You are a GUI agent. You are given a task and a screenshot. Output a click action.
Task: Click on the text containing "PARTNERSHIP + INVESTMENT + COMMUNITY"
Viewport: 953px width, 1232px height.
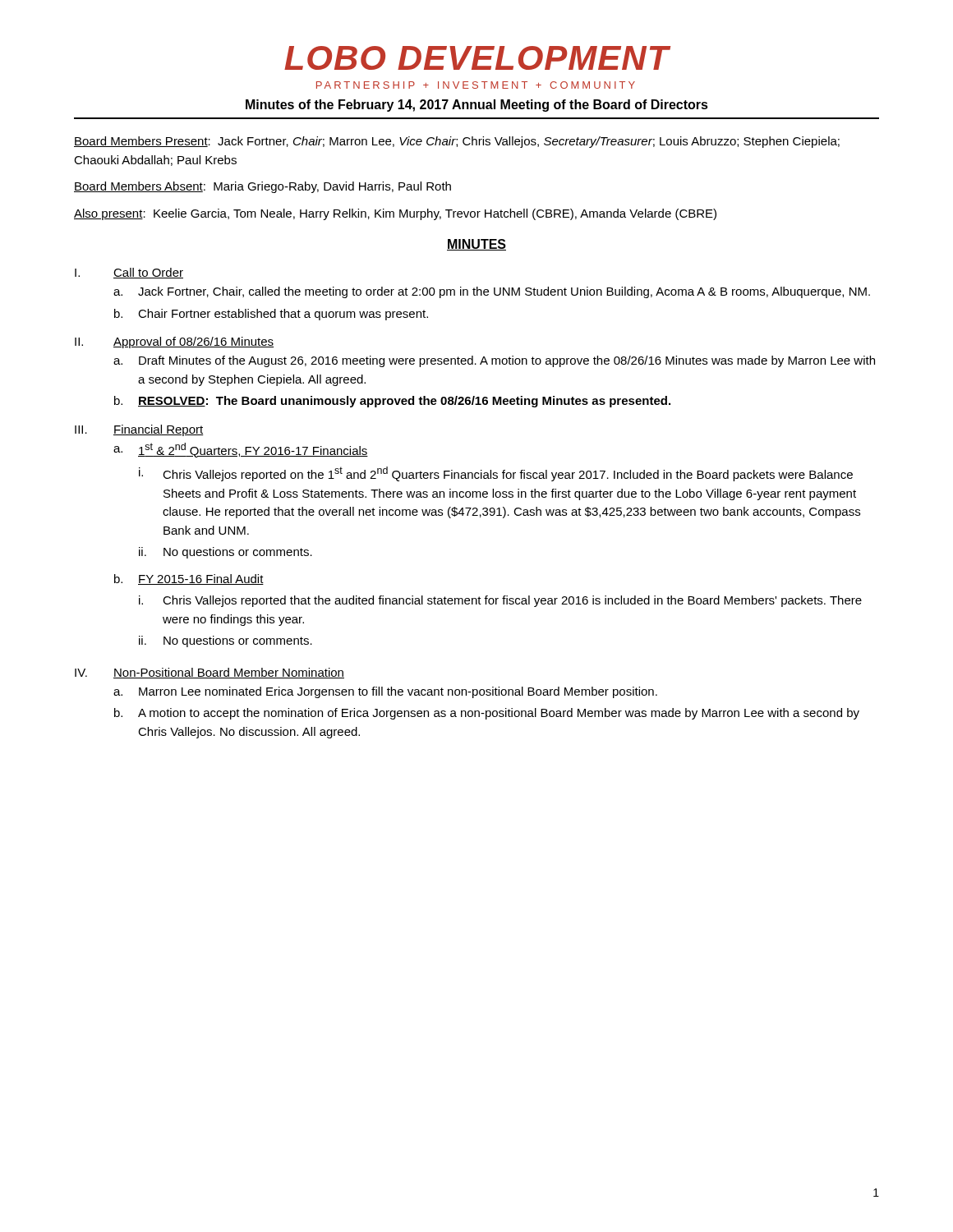pos(476,85)
